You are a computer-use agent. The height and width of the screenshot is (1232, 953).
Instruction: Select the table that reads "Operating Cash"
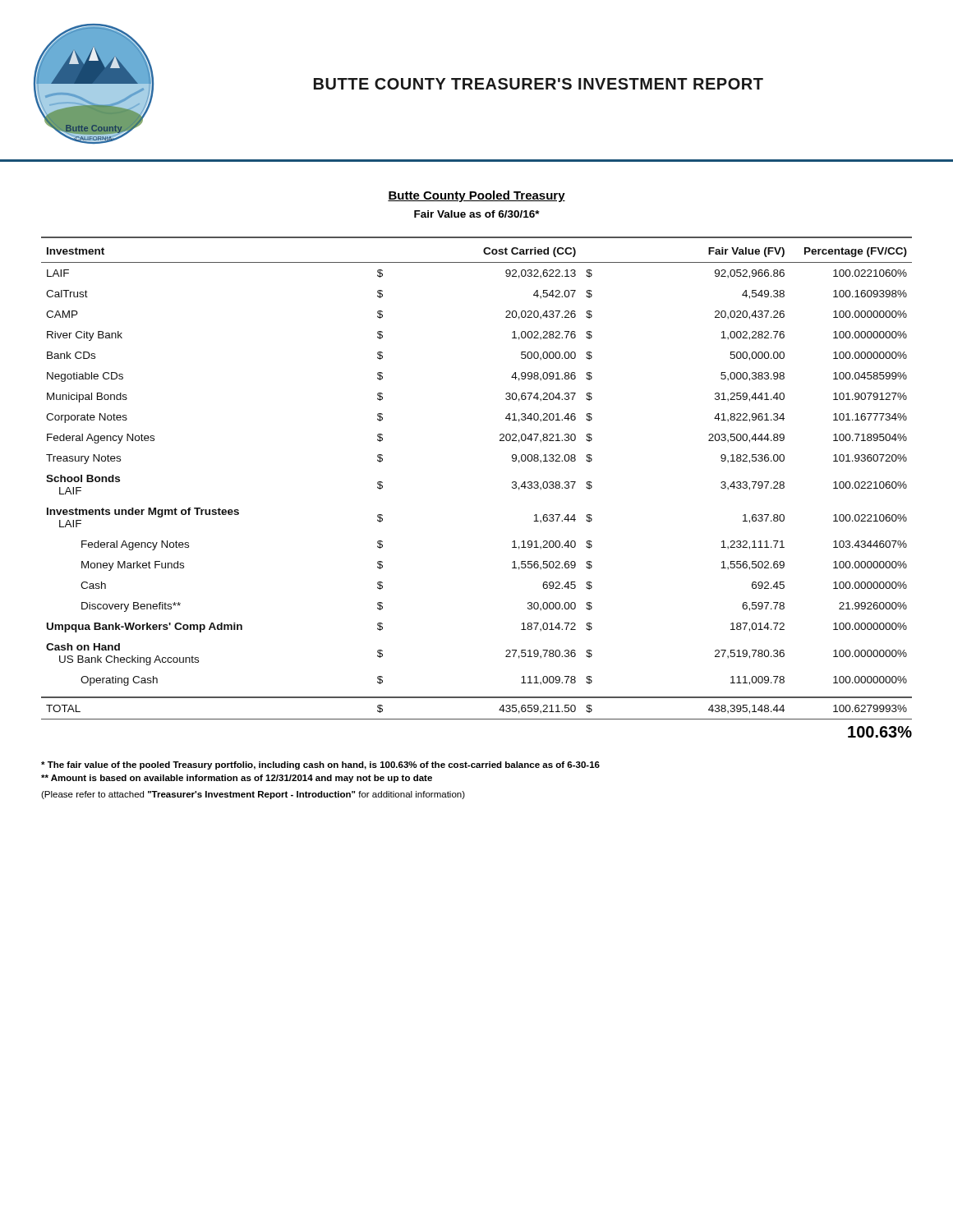click(476, 478)
